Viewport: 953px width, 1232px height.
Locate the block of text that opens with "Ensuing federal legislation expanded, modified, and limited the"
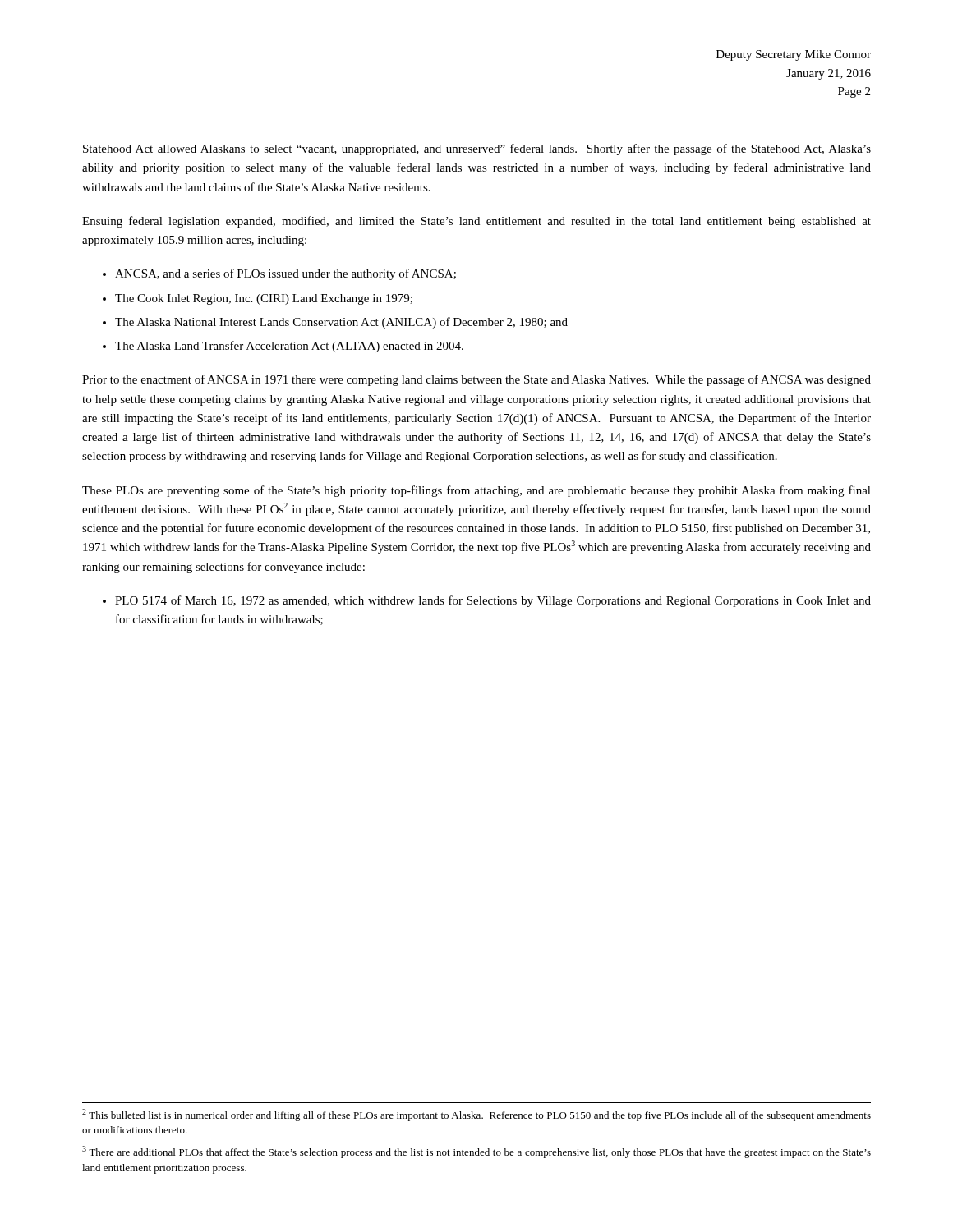pyautogui.click(x=476, y=231)
